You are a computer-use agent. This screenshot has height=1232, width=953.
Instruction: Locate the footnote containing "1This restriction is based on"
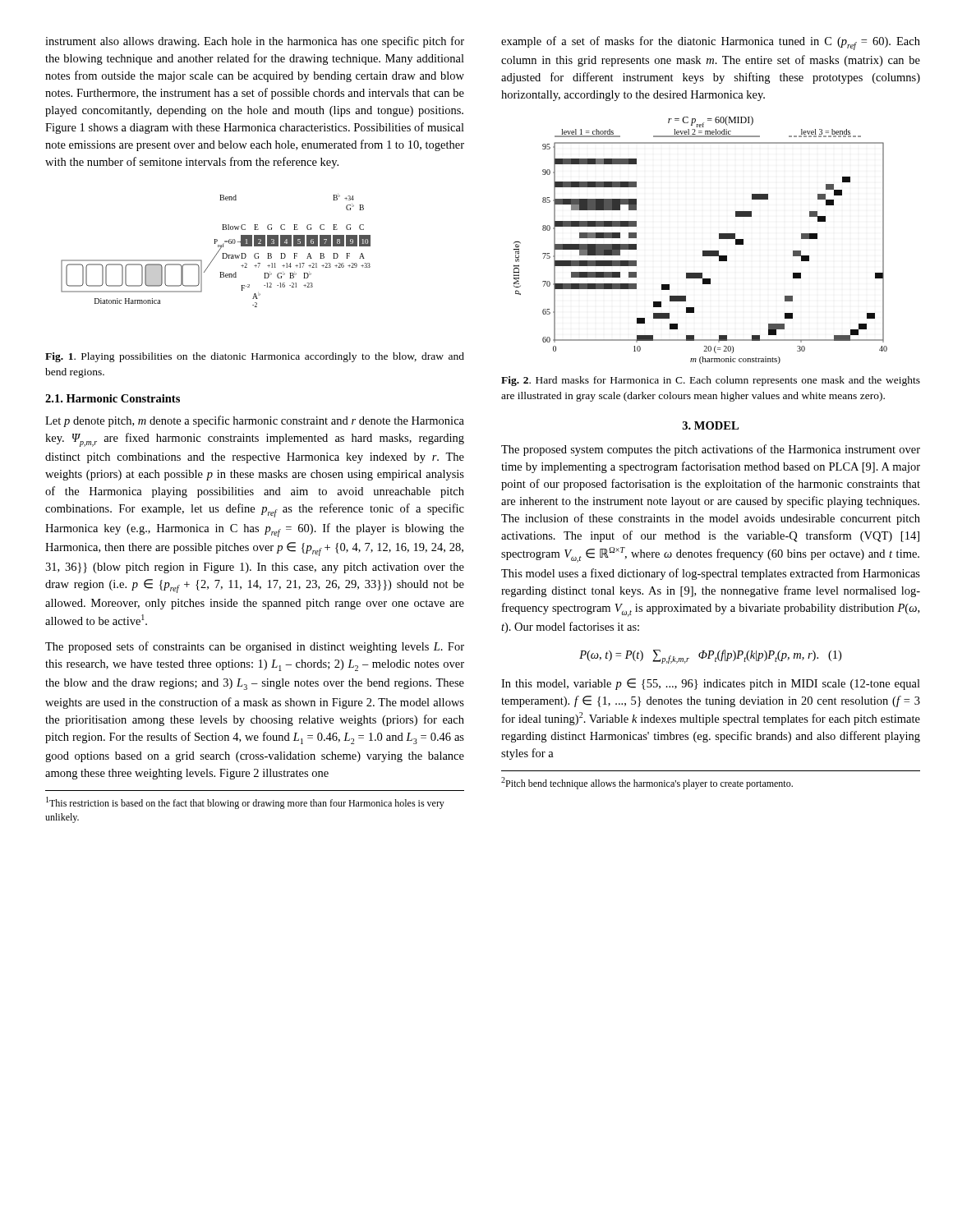(245, 809)
